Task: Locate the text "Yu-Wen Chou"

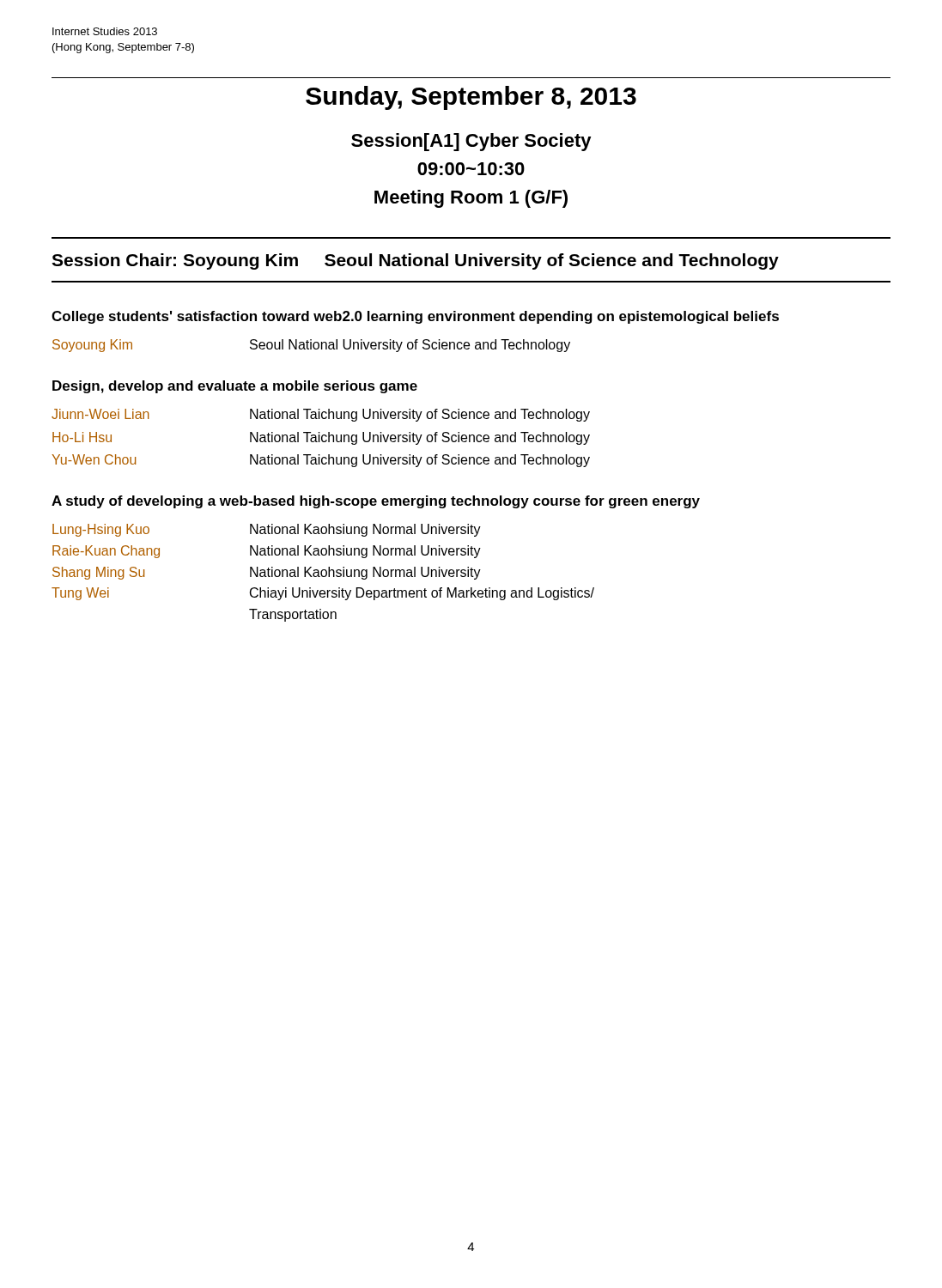Action: (94, 460)
